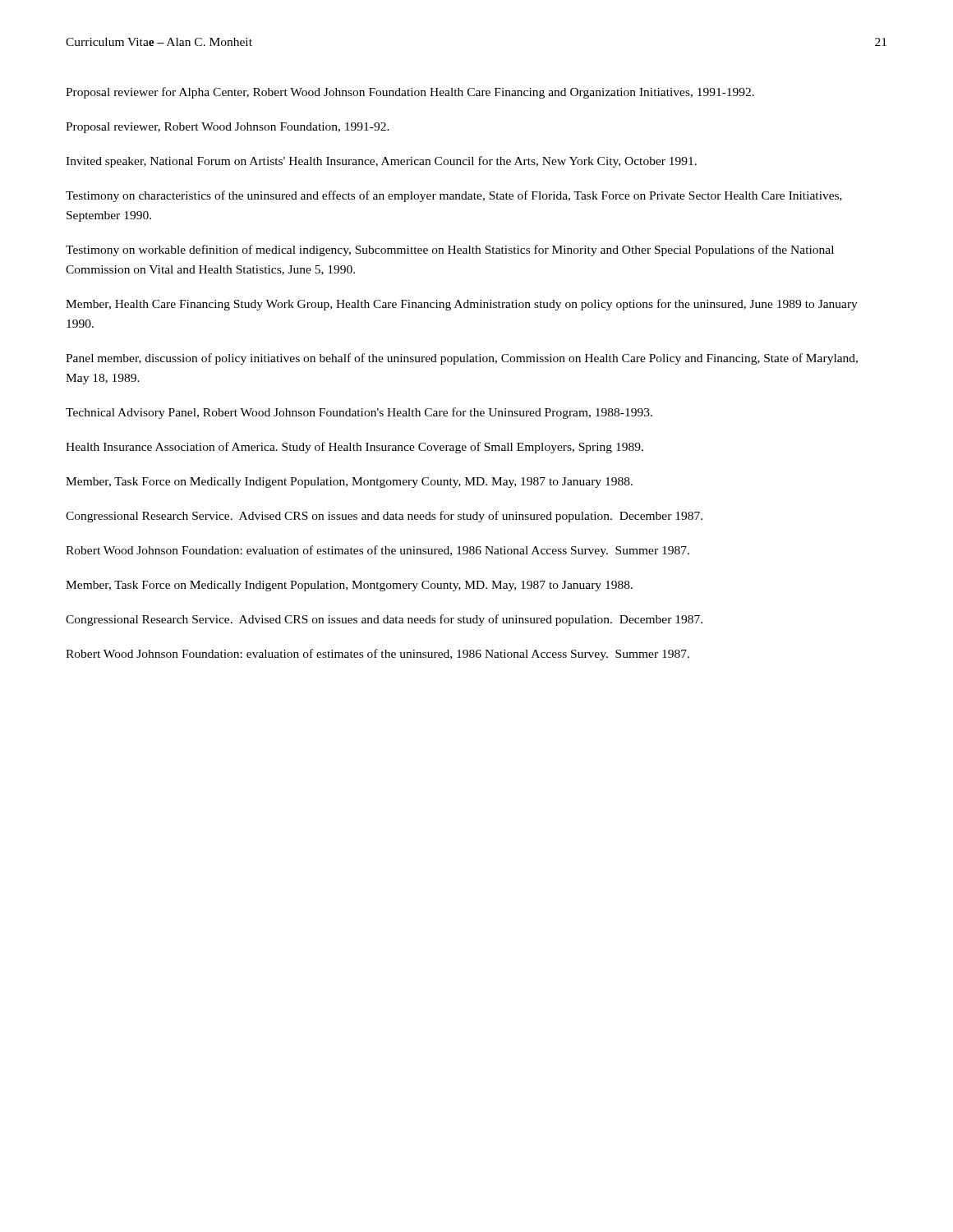Select the block starting "Invited speaker, National Forum on Artists' Health Insurance,"
Viewport: 953px width, 1232px height.
pyautogui.click(x=381, y=161)
